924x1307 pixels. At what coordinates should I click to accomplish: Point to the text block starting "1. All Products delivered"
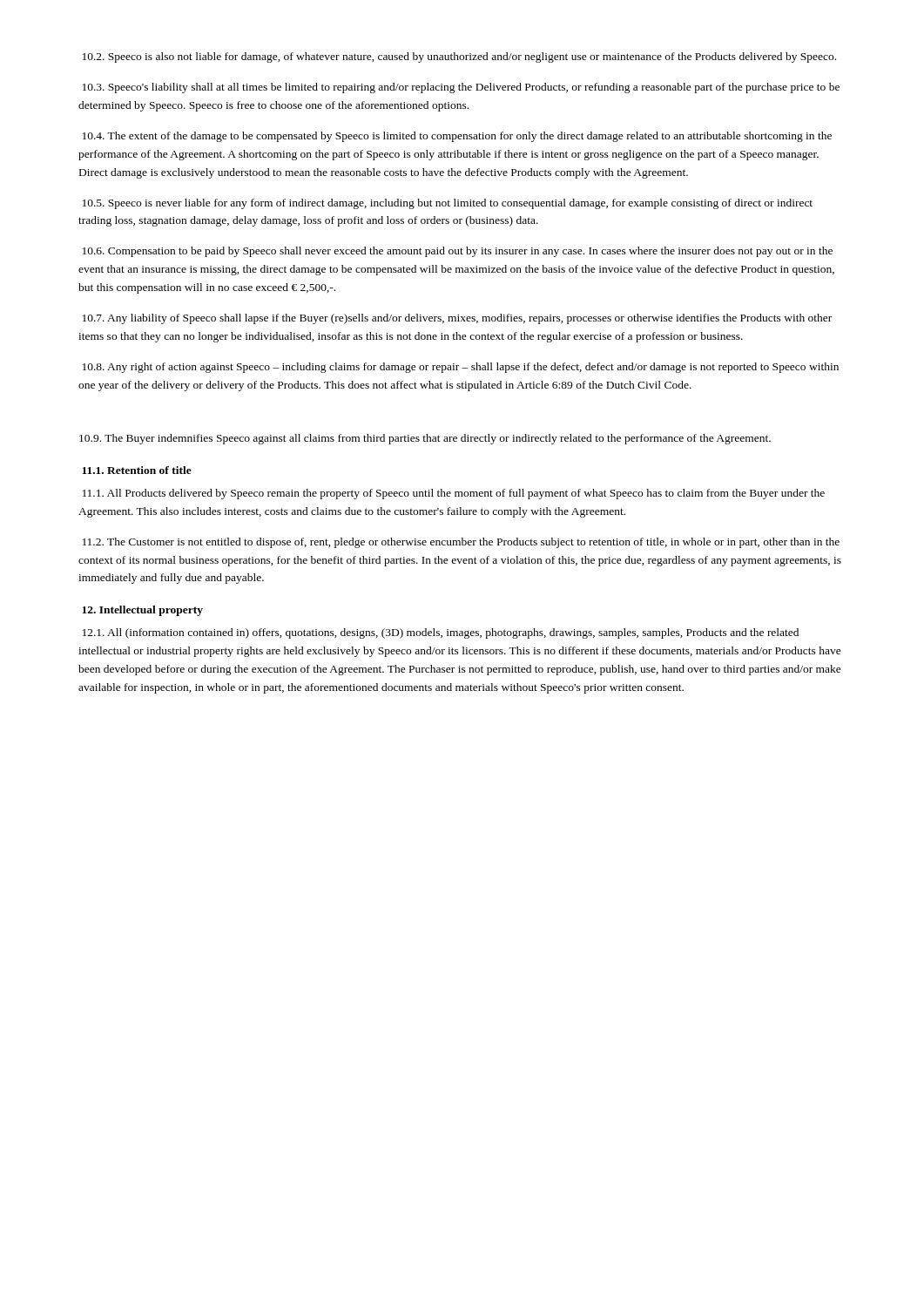(452, 502)
